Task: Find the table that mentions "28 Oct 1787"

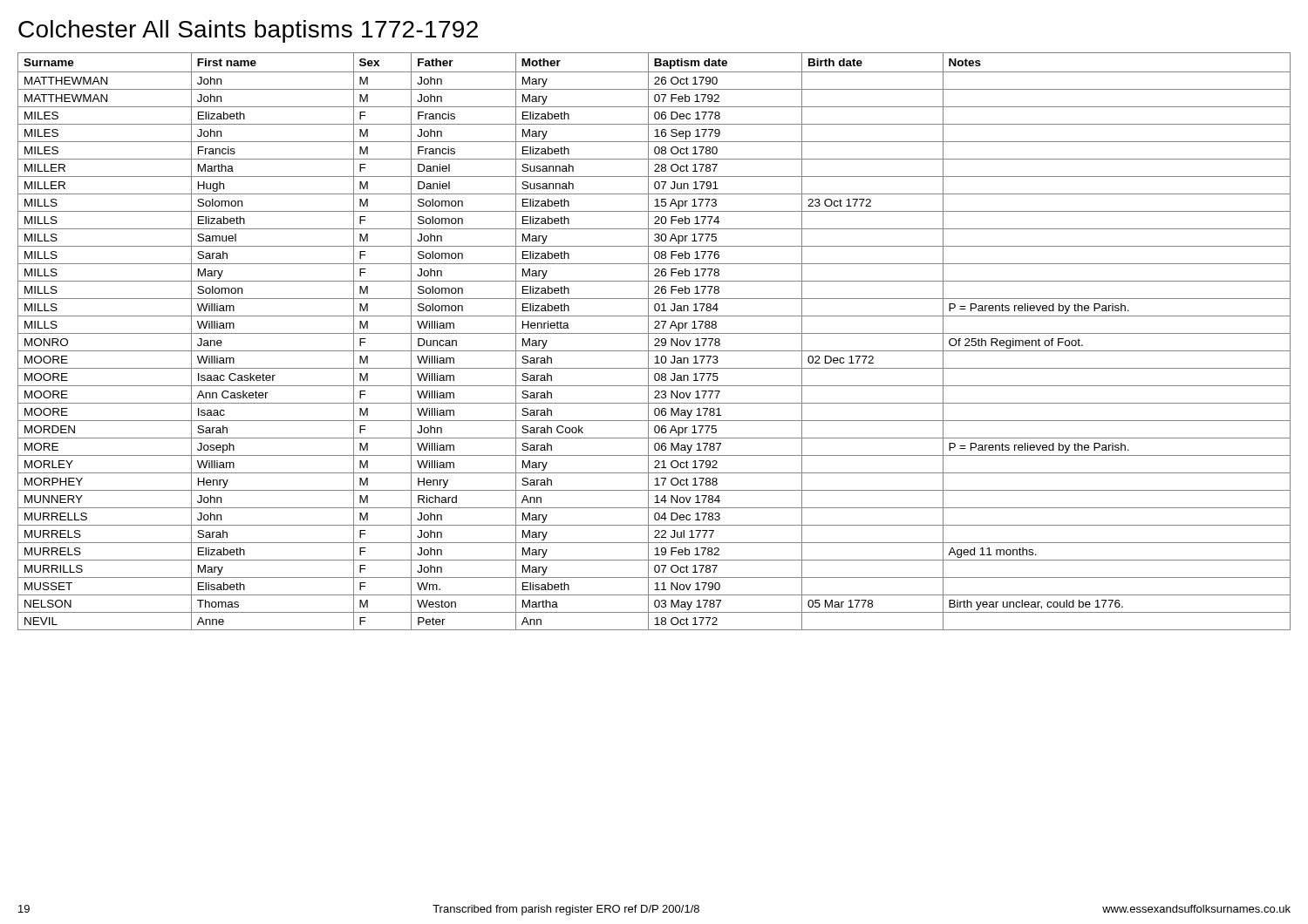Action: tap(654, 341)
